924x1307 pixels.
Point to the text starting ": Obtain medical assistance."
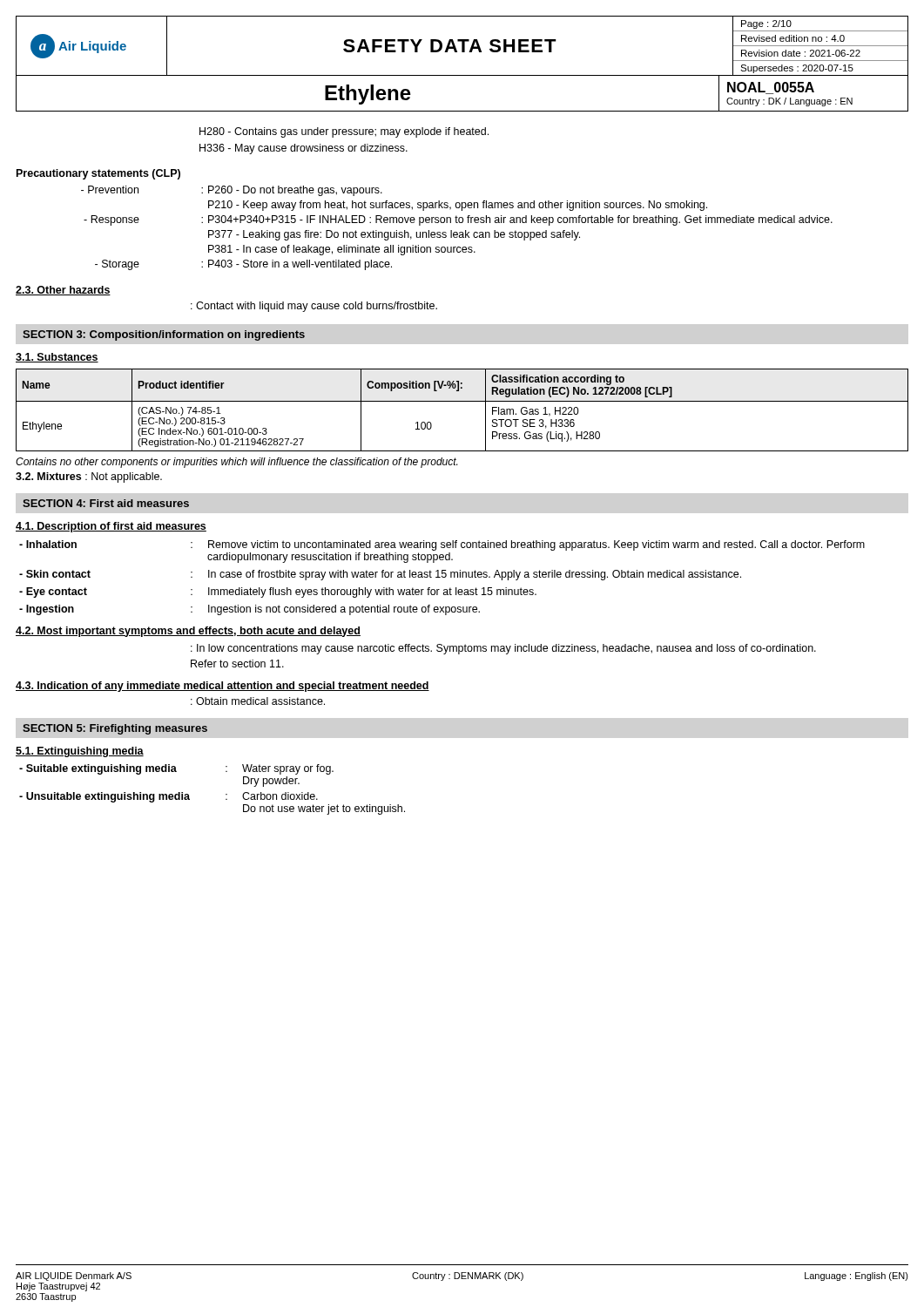(x=258, y=701)
